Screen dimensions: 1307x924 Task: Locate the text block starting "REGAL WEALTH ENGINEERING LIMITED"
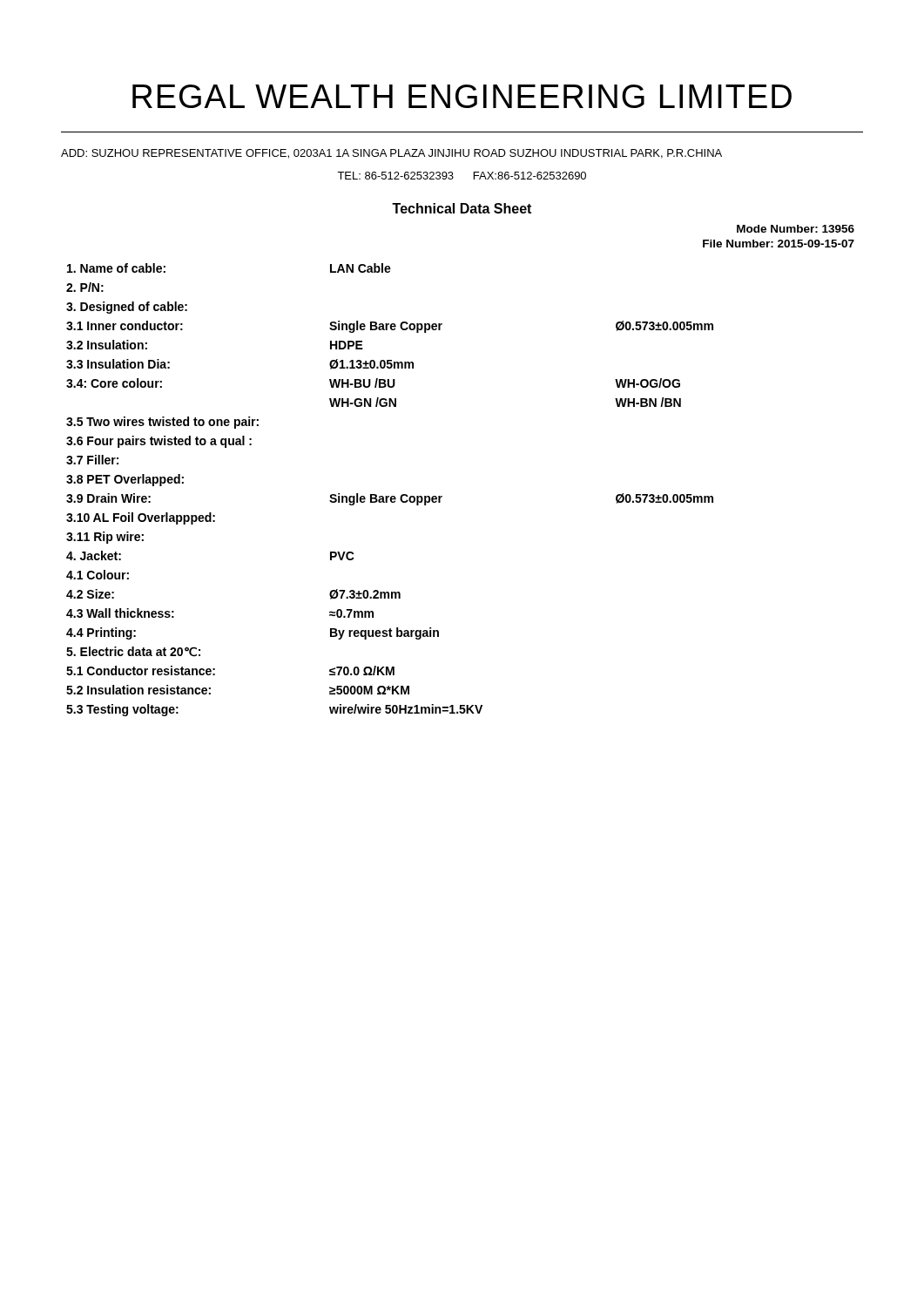pyautogui.click(x=462, y=97)
